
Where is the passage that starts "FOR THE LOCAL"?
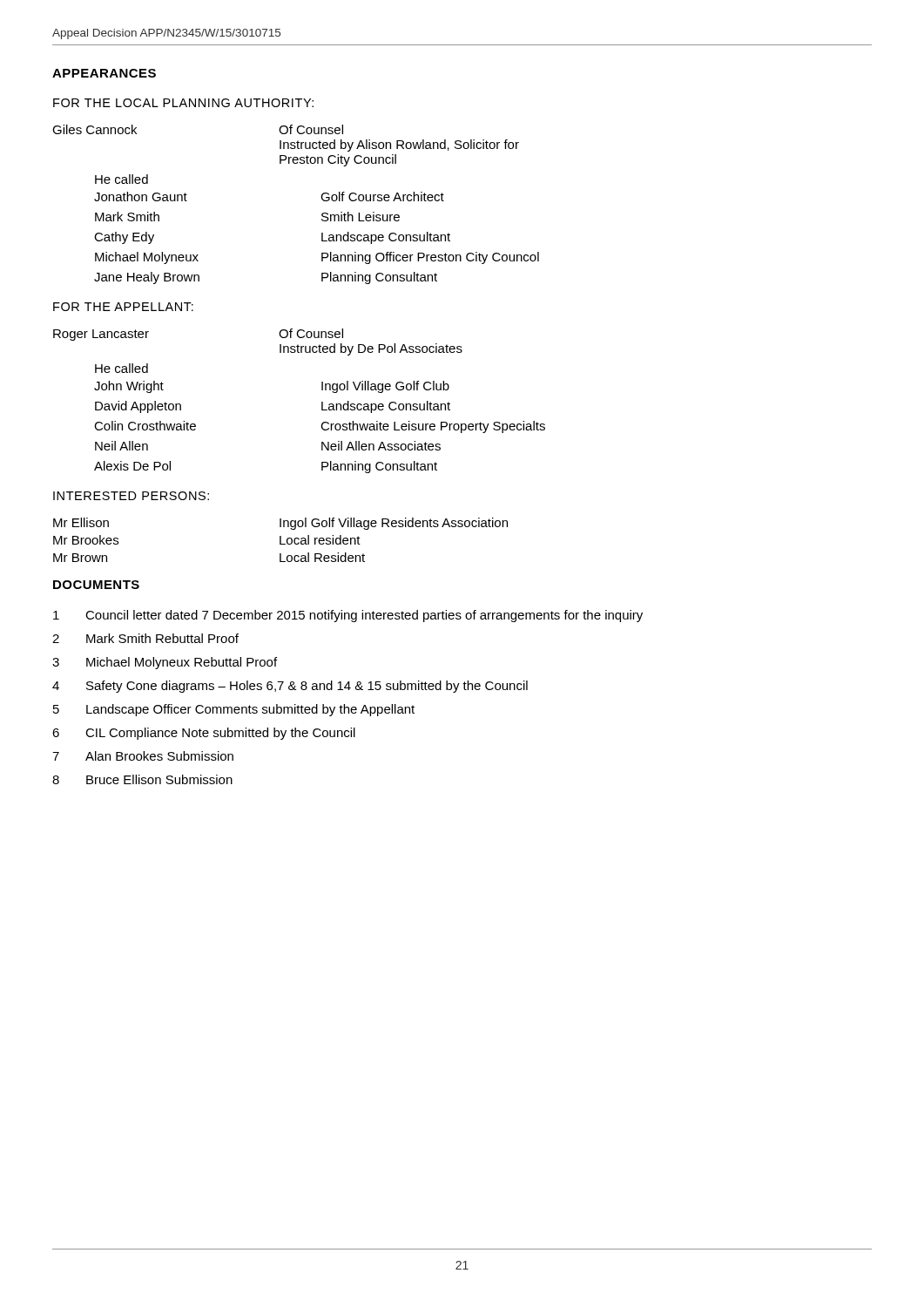pos(184,103)
